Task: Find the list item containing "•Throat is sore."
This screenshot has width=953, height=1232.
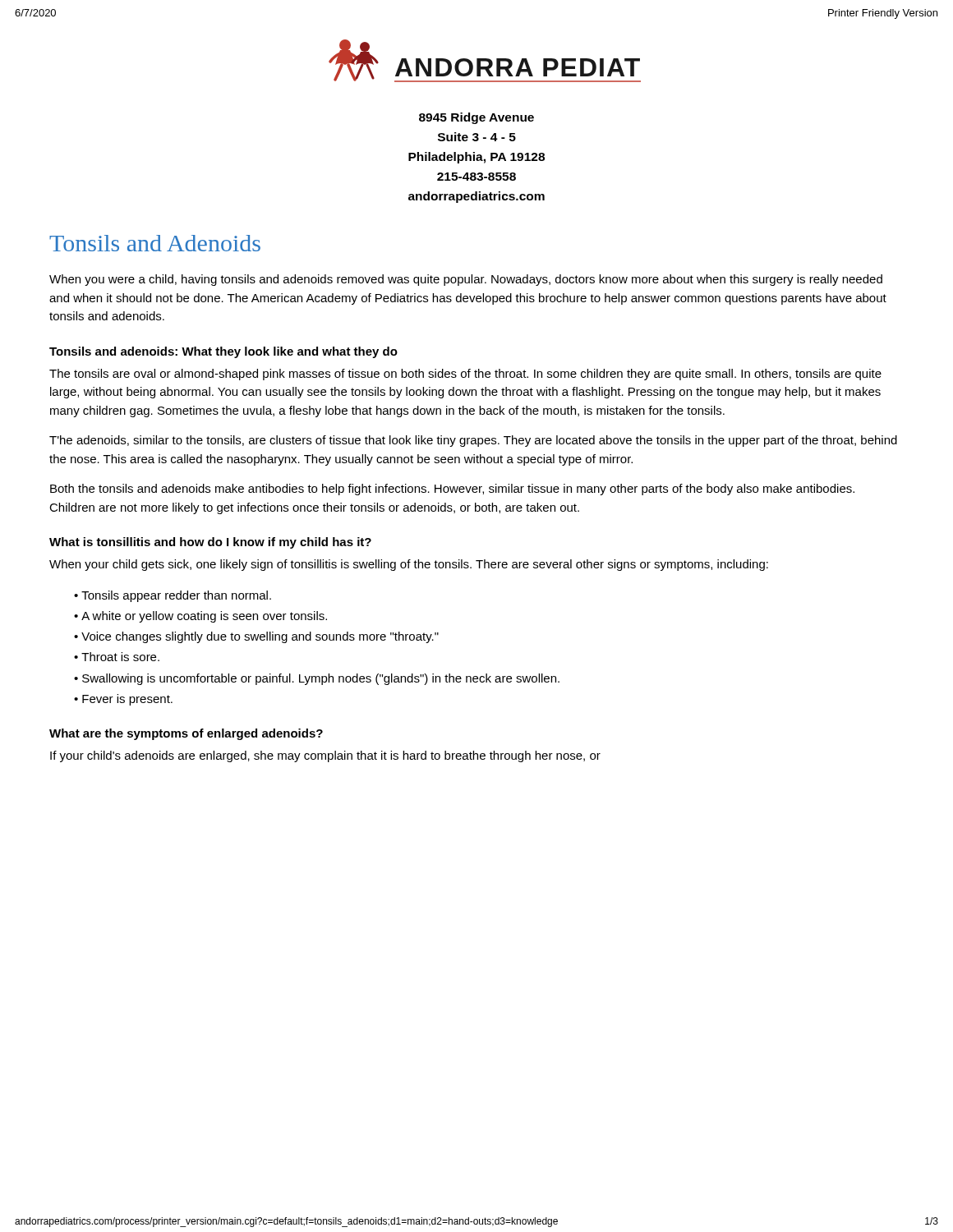Action: (117, 657)
